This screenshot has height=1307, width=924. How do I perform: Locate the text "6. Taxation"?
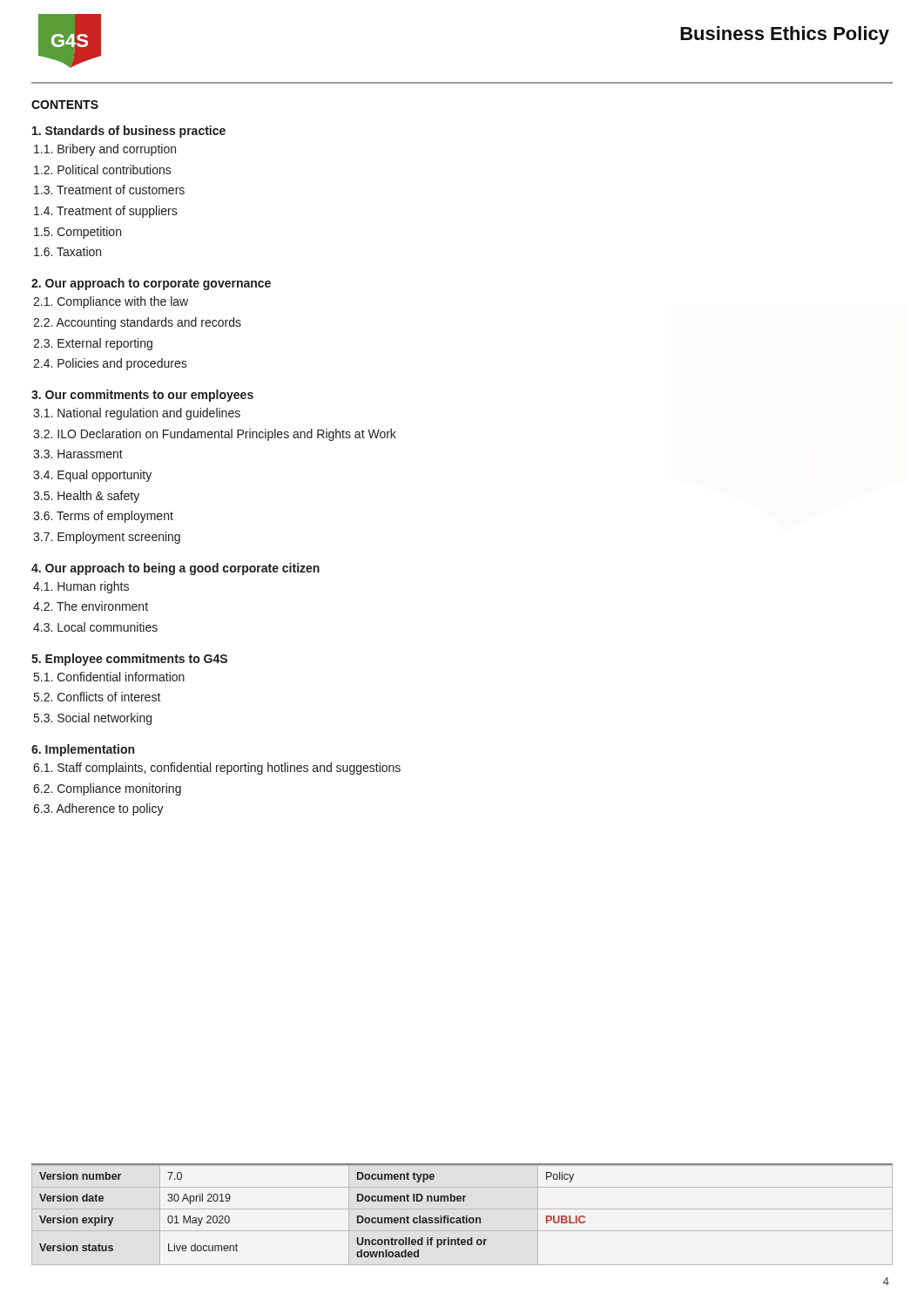pos(68,252)
